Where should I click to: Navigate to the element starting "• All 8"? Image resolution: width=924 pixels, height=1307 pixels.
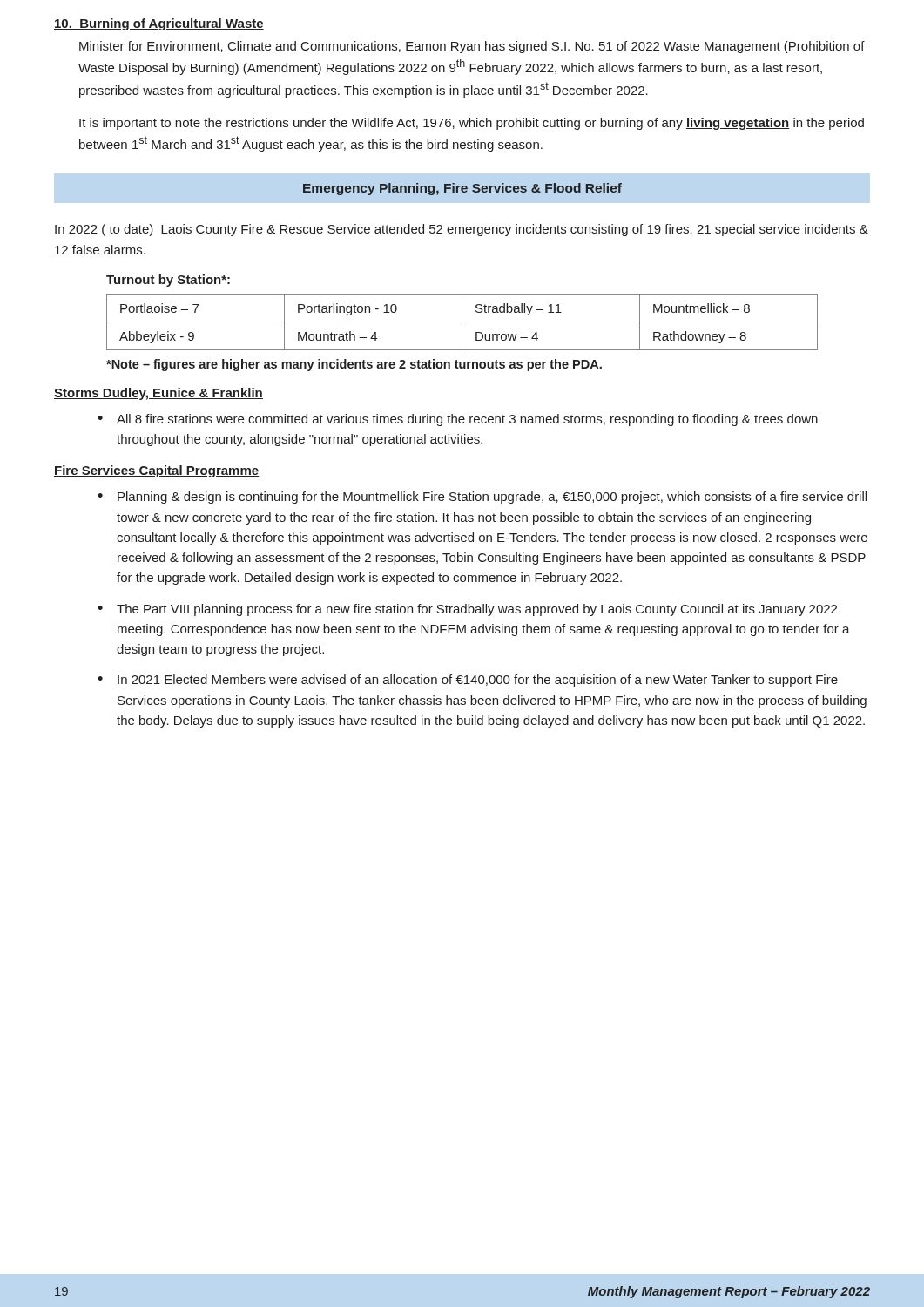coord(484,429)
